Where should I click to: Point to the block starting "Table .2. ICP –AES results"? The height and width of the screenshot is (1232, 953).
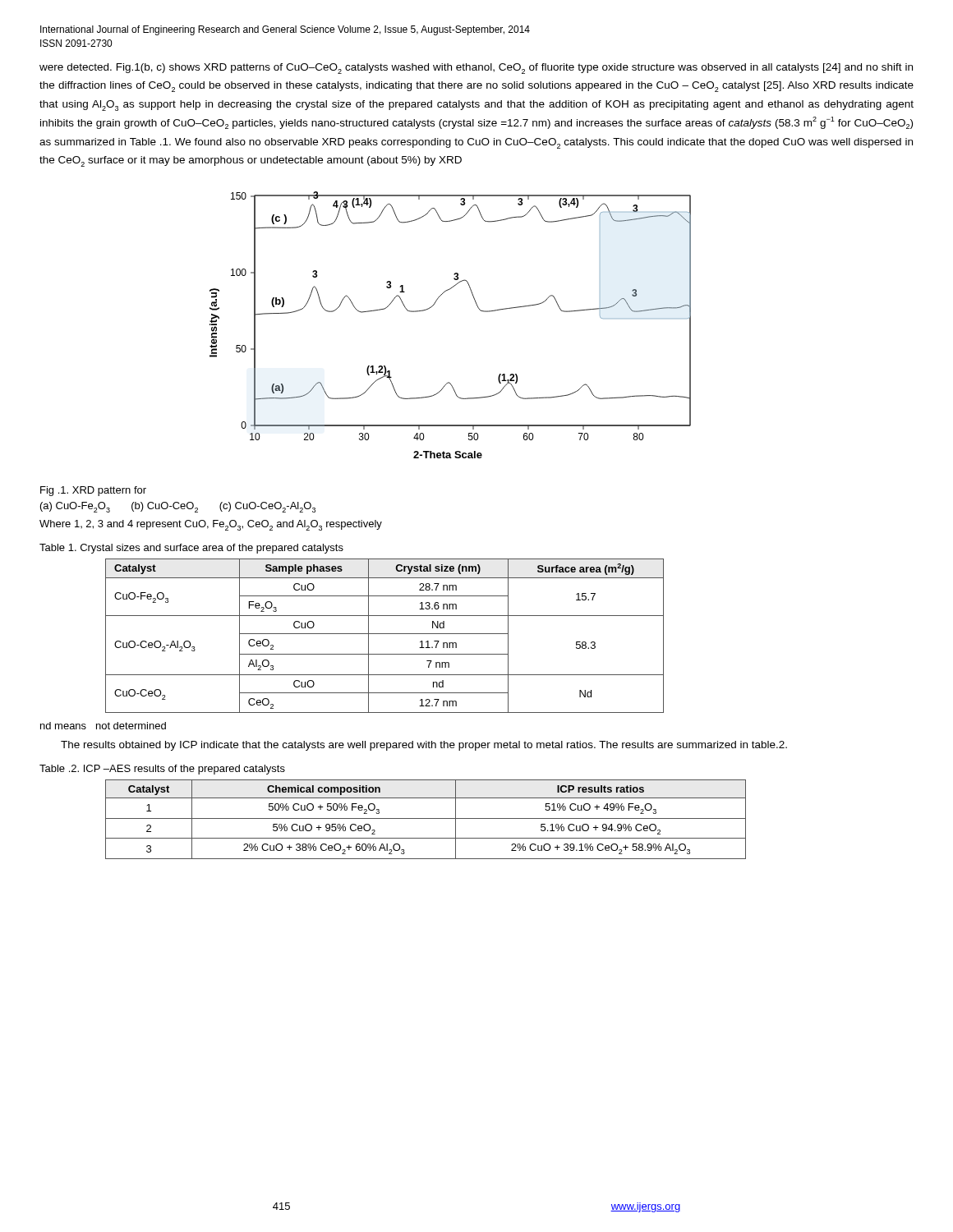162,769
